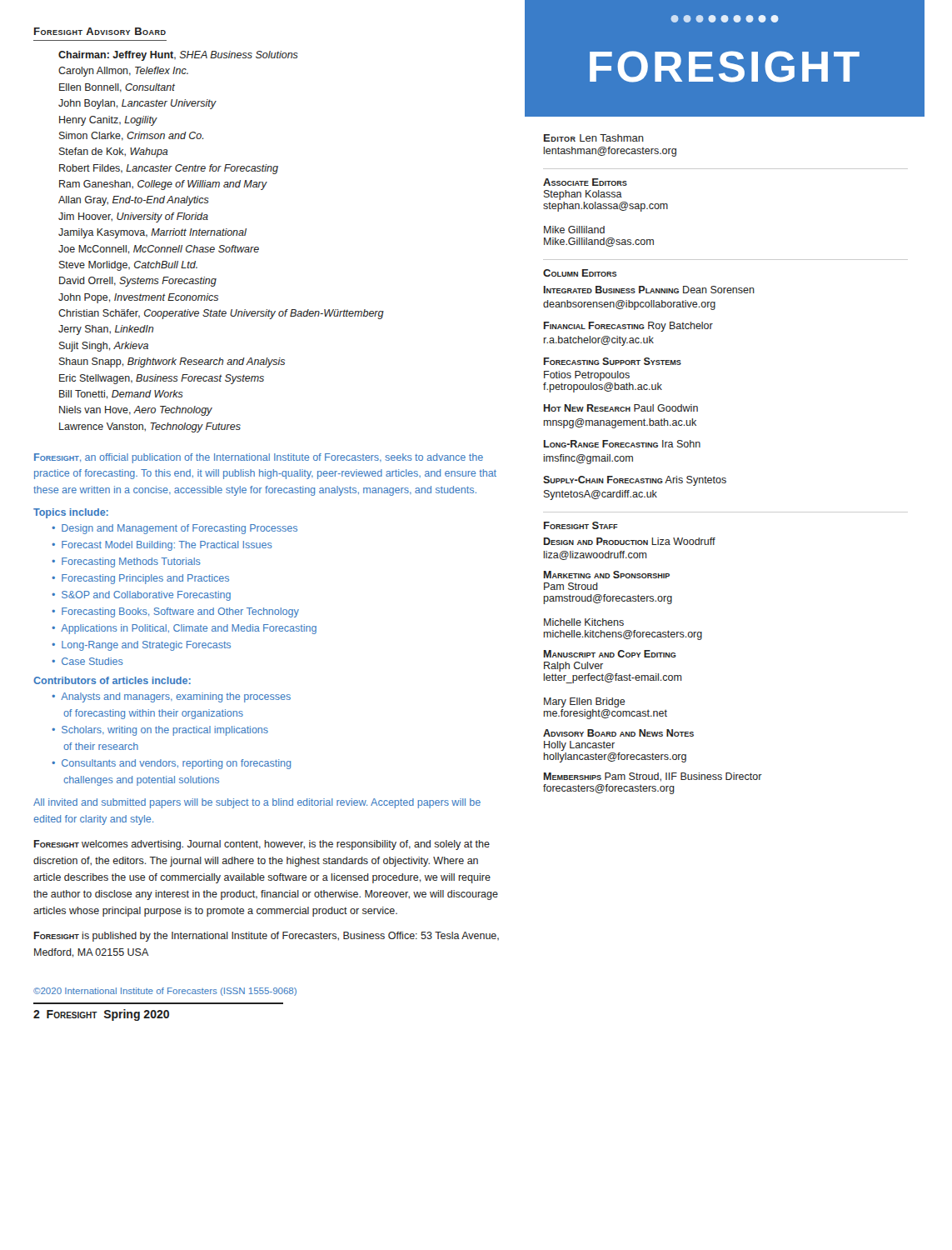
Task: Click on the text block starting "Marketing and Sponsorship Pam Stroud"
Action: 607,575
